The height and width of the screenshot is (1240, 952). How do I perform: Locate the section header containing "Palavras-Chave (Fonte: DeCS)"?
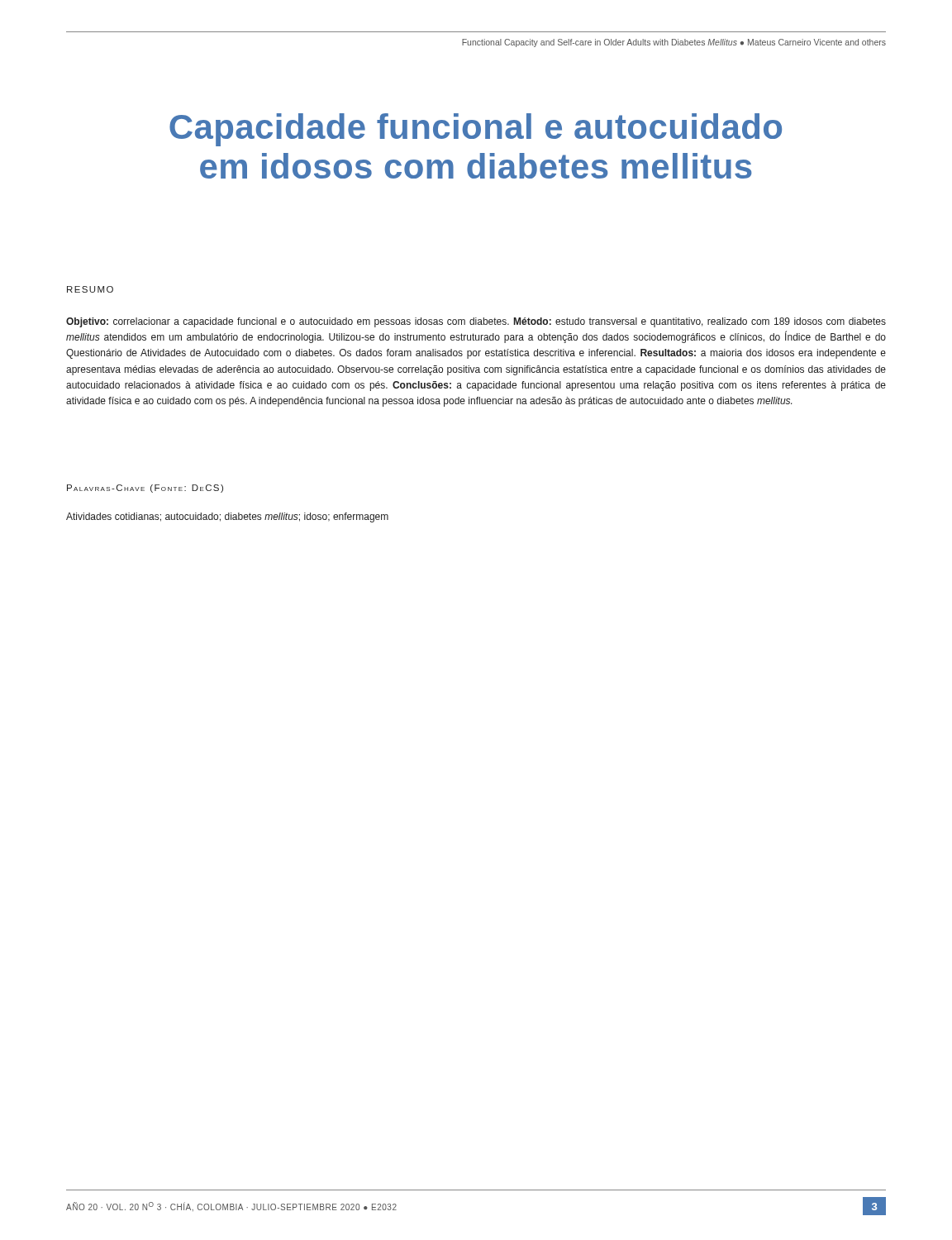click(x=145, y=488)
